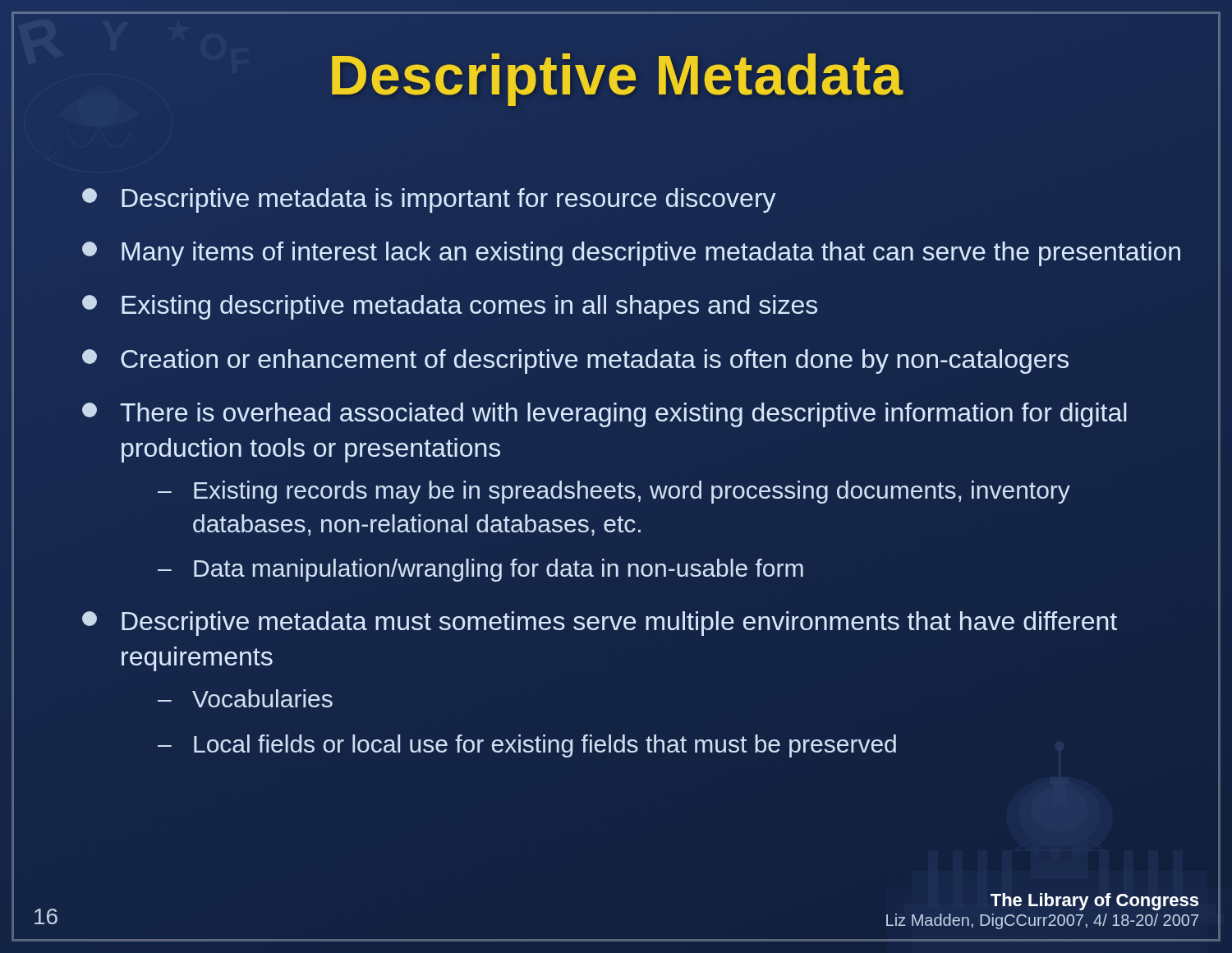Click the passage that begins "There is overhead associated with leveraging existing descriptive"
This screenshot has width=1232, height=953.
point(632,496)
